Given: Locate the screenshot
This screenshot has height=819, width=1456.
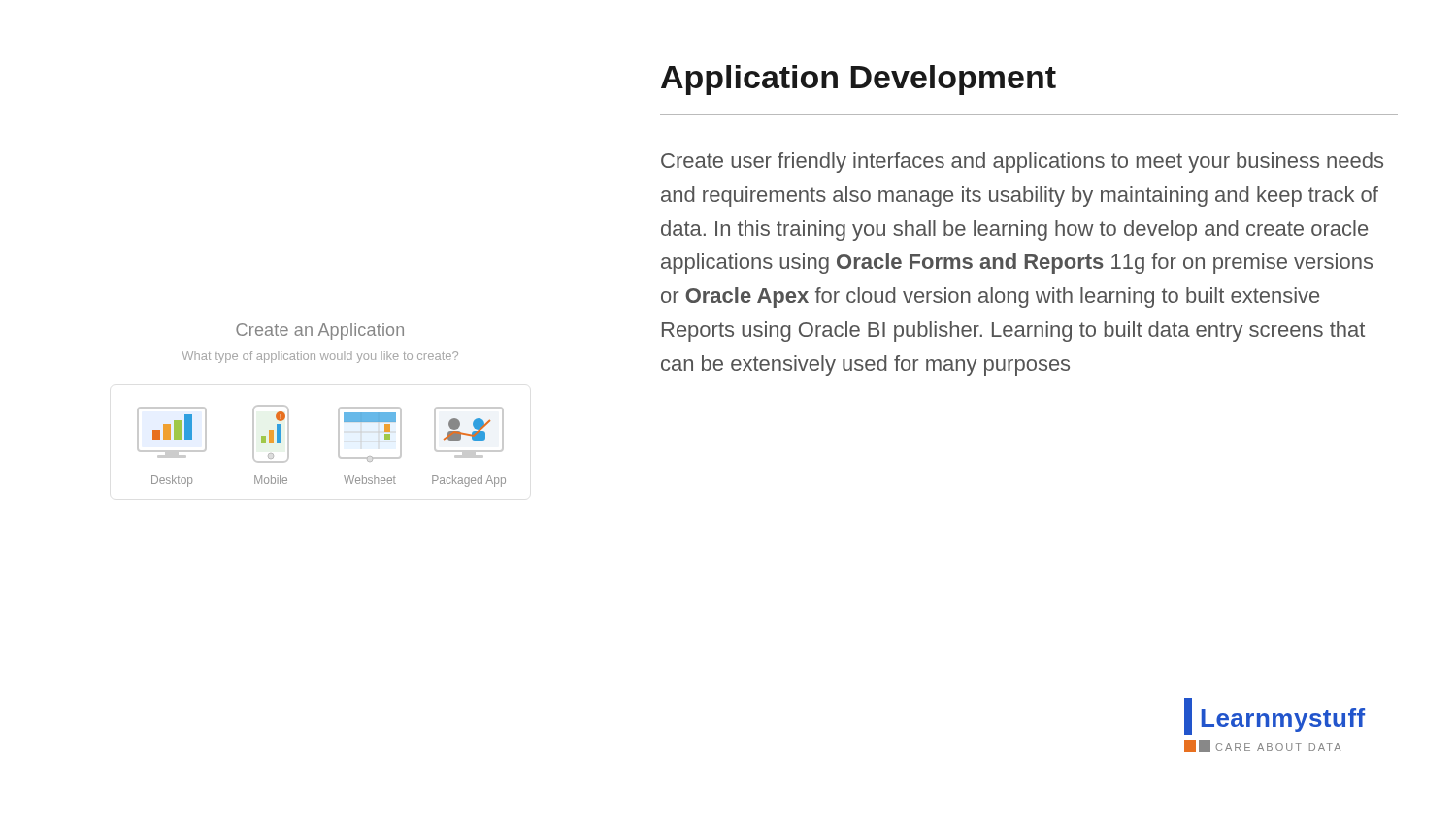Looking at the screenshot, I should coord(320,410).
